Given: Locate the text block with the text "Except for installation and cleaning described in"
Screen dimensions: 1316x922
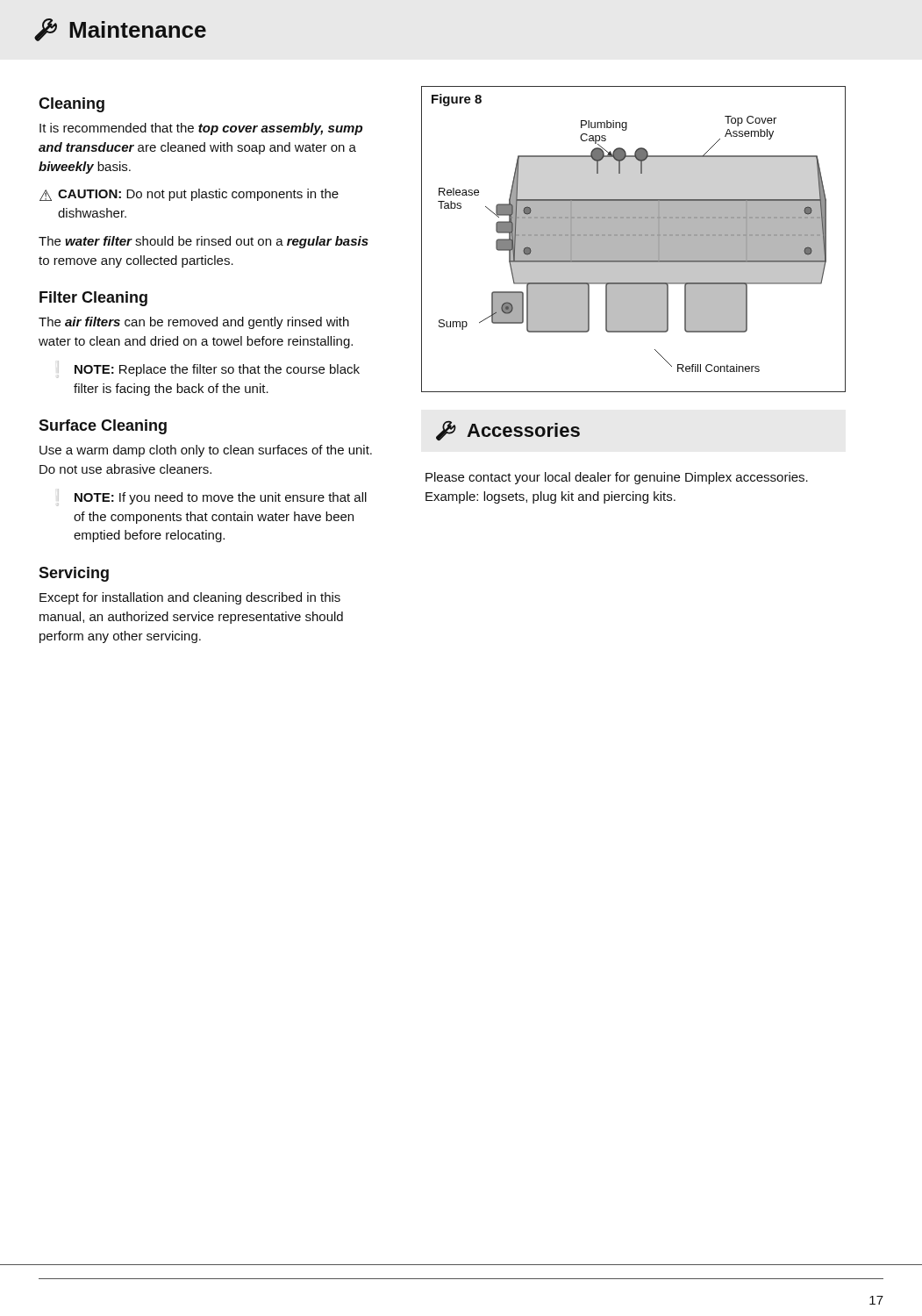Looking at the screenshot, I should [x=191, y=616].
